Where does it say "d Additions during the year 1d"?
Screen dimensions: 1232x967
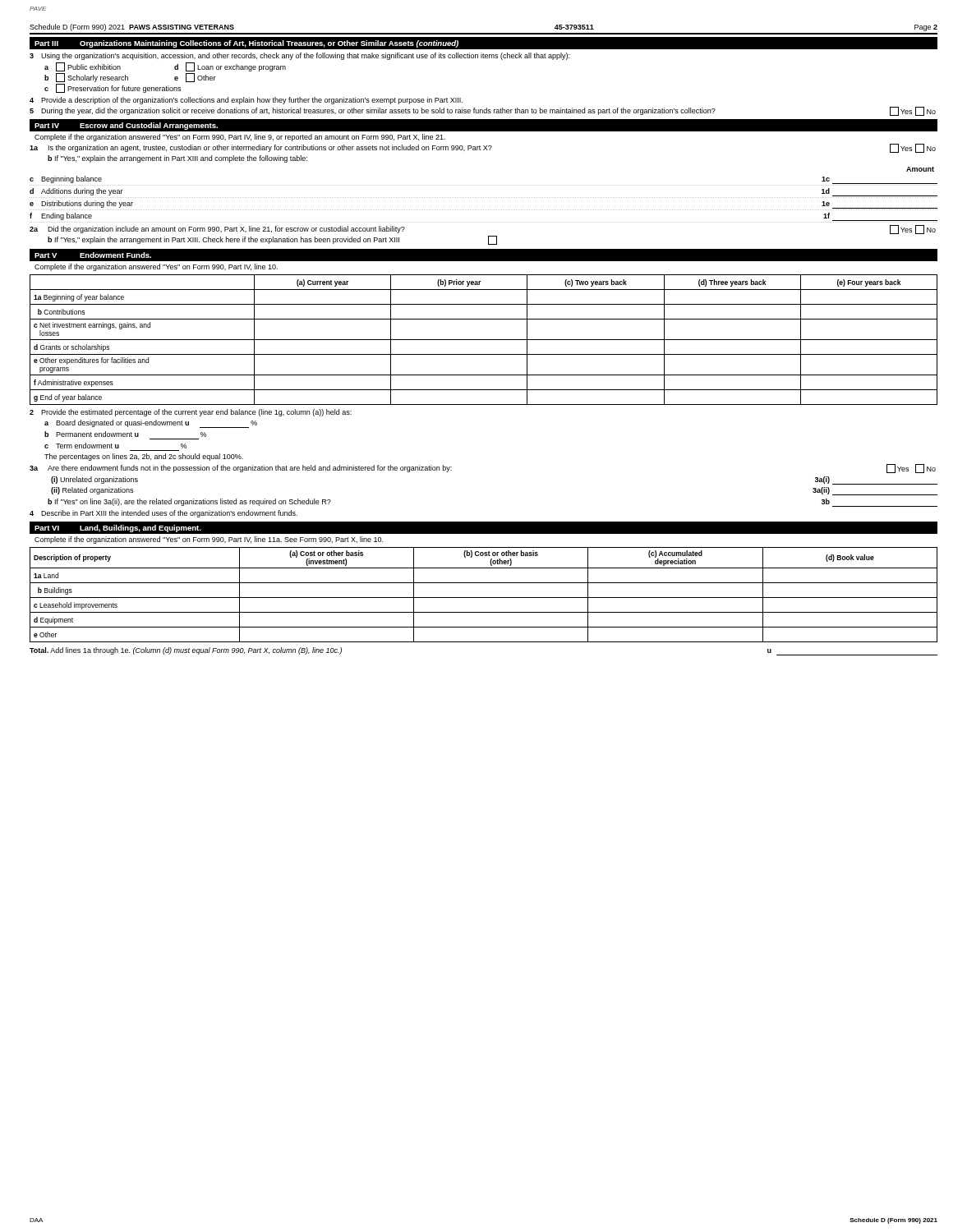point(484,191)
